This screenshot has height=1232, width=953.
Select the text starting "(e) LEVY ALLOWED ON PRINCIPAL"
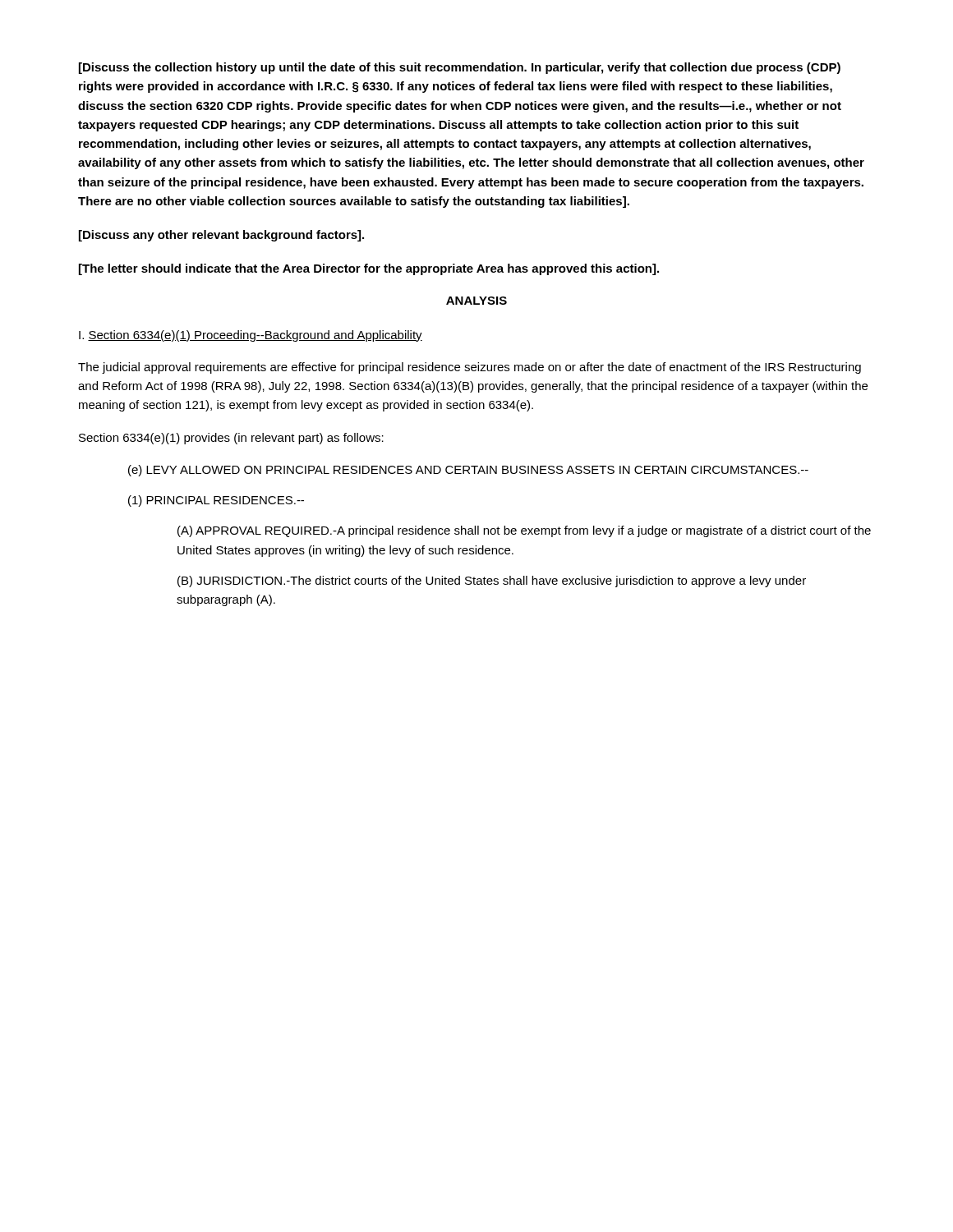[468, 469]
